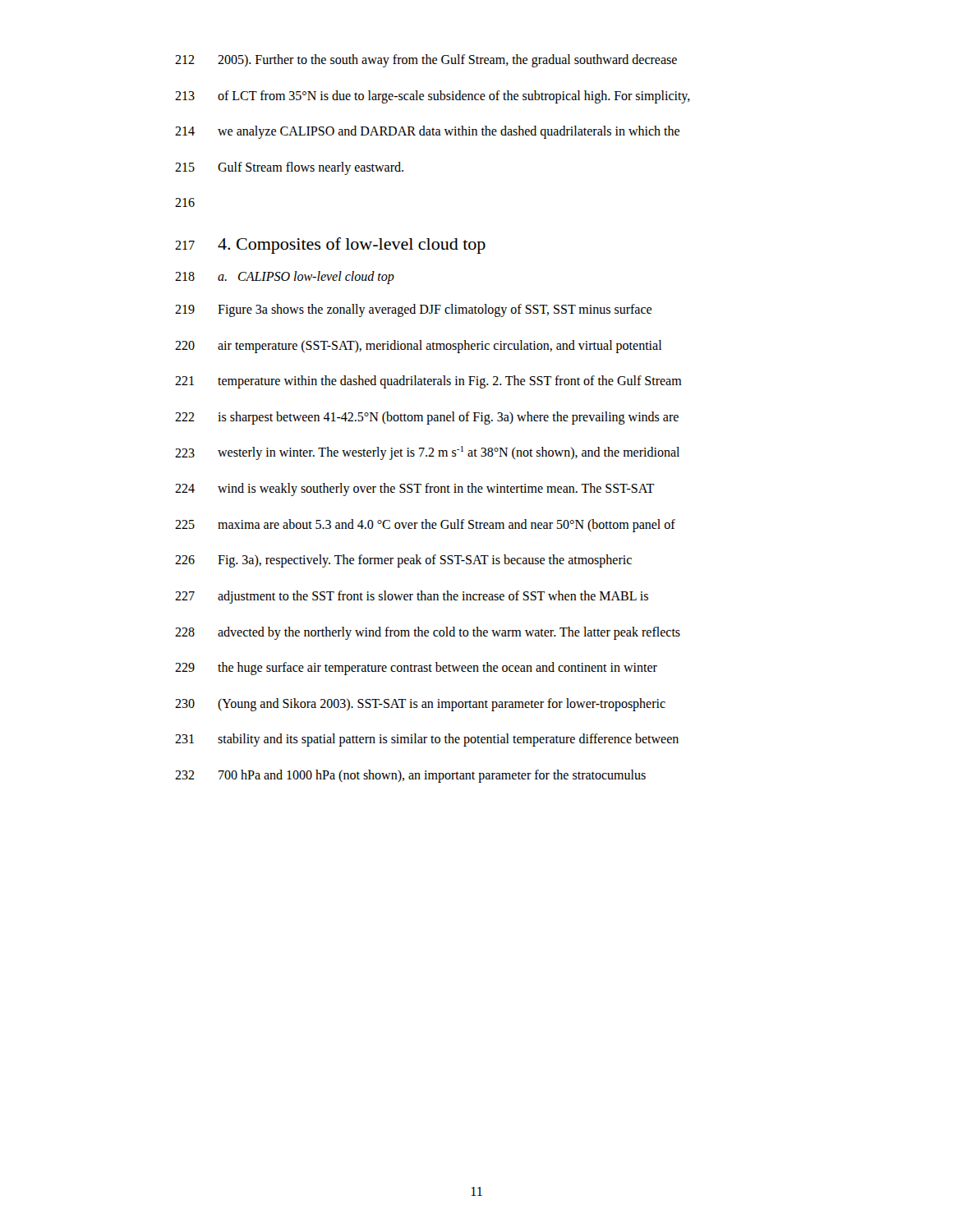Where is the passage that starts "225 maxima are about 5.3 and 4.0"?
This screenshot has height=1232, width=953.
pyautogui.click(x=502, y=525)
